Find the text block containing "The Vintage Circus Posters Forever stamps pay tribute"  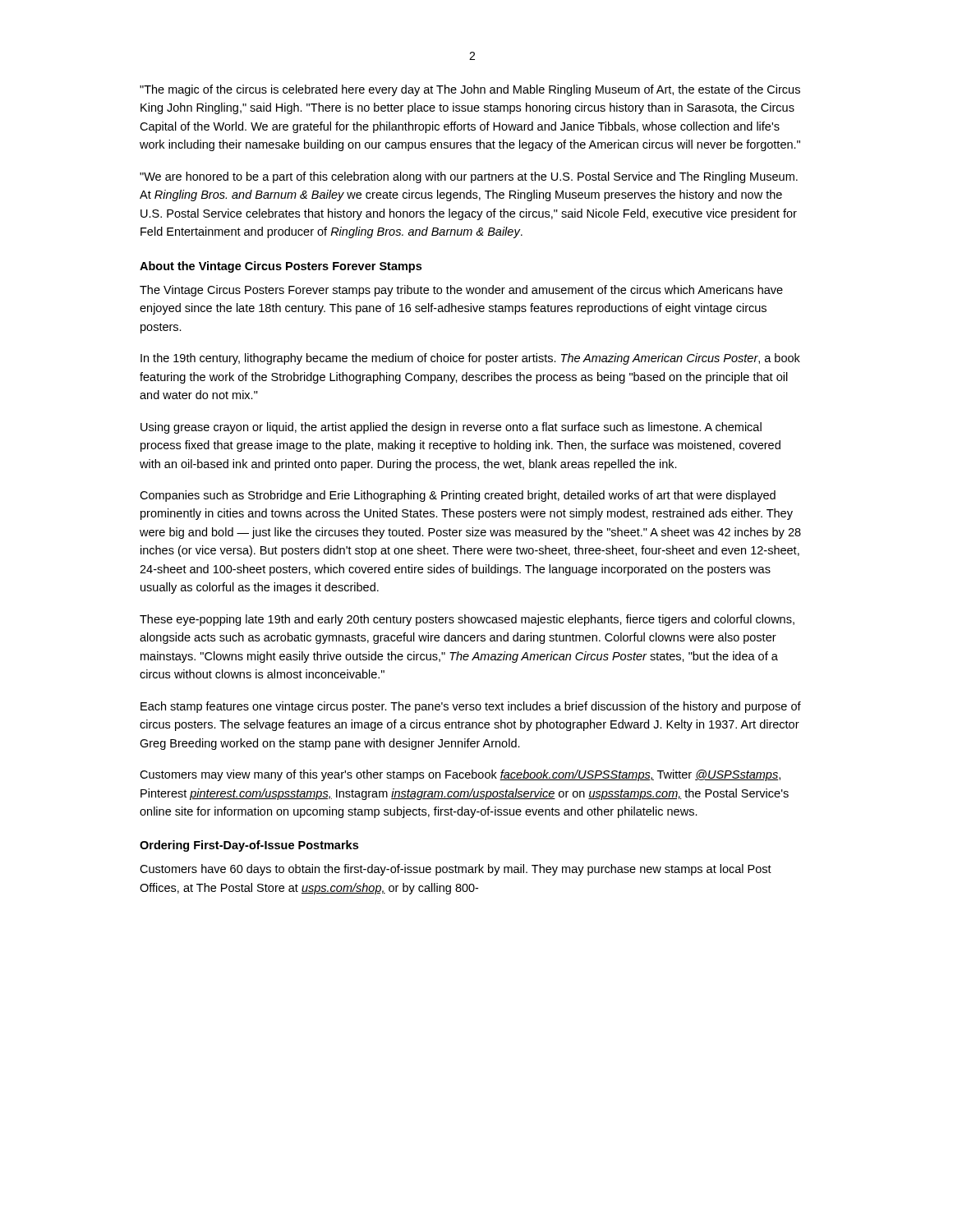click(x=461, y=308)
